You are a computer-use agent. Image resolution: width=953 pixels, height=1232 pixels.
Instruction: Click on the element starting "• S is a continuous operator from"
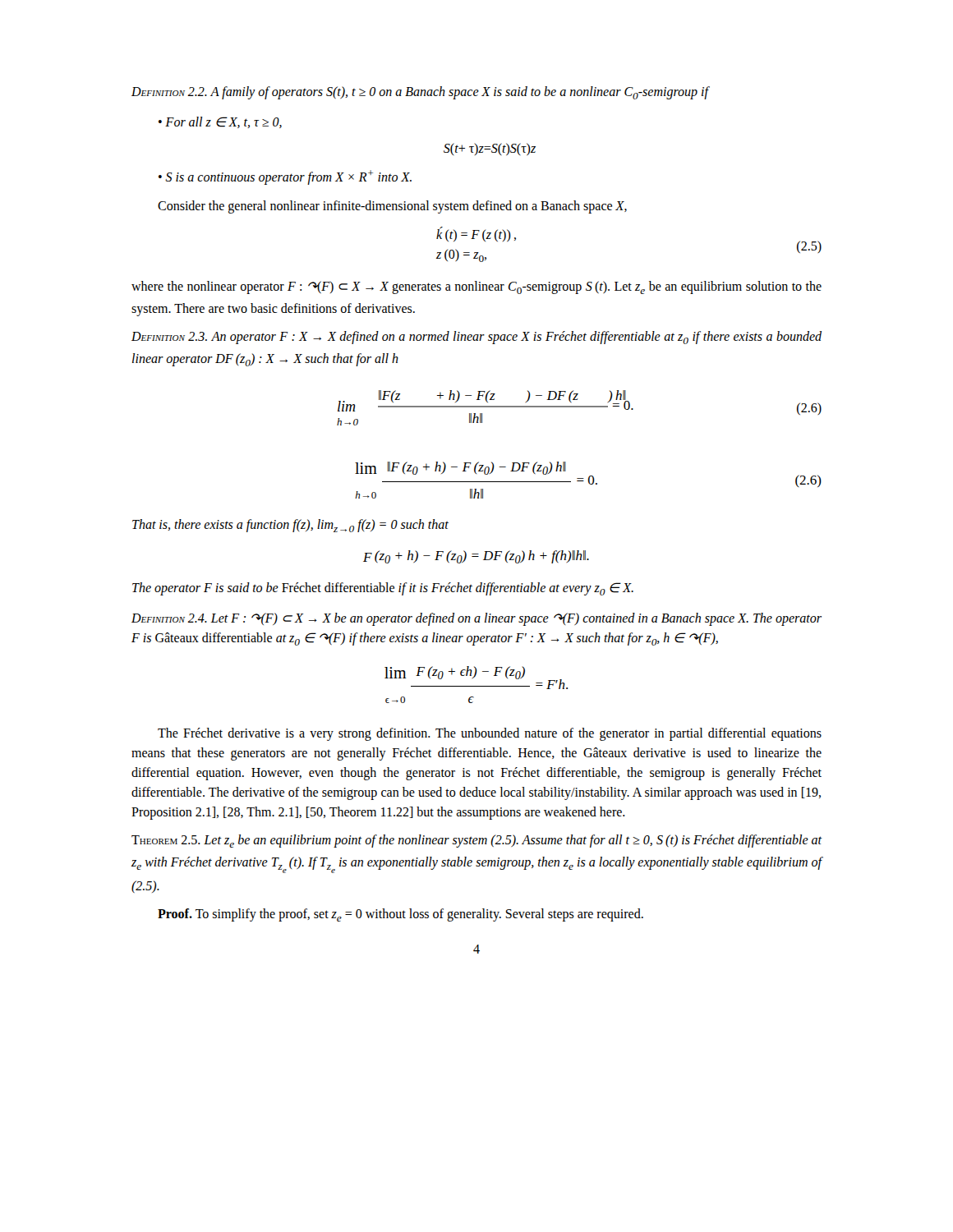click(x=285, y=175)
